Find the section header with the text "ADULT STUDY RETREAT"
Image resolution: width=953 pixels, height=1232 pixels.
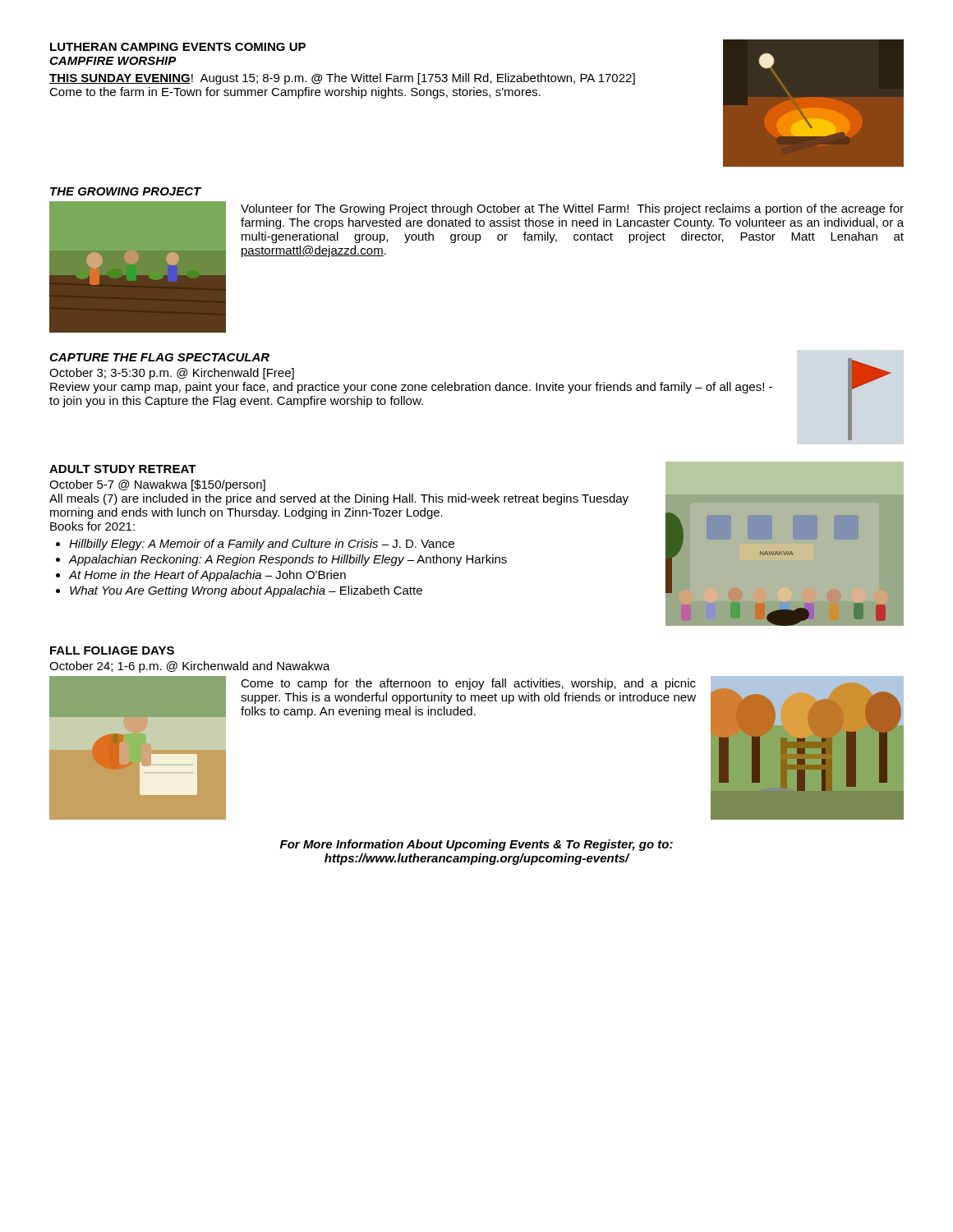tap(123, 469)
